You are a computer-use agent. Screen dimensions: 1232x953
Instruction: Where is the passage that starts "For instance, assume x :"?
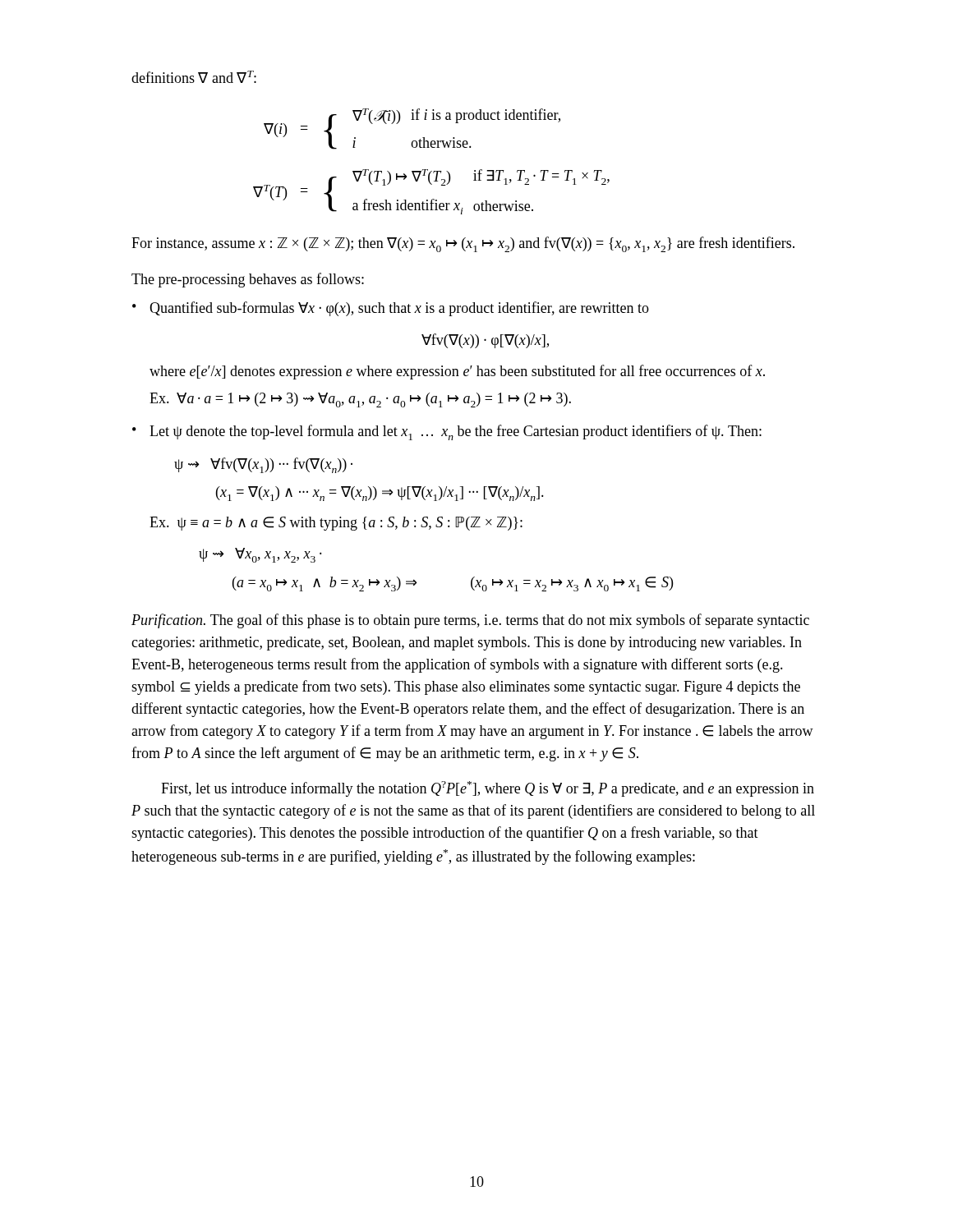click(x=463, y=245)
